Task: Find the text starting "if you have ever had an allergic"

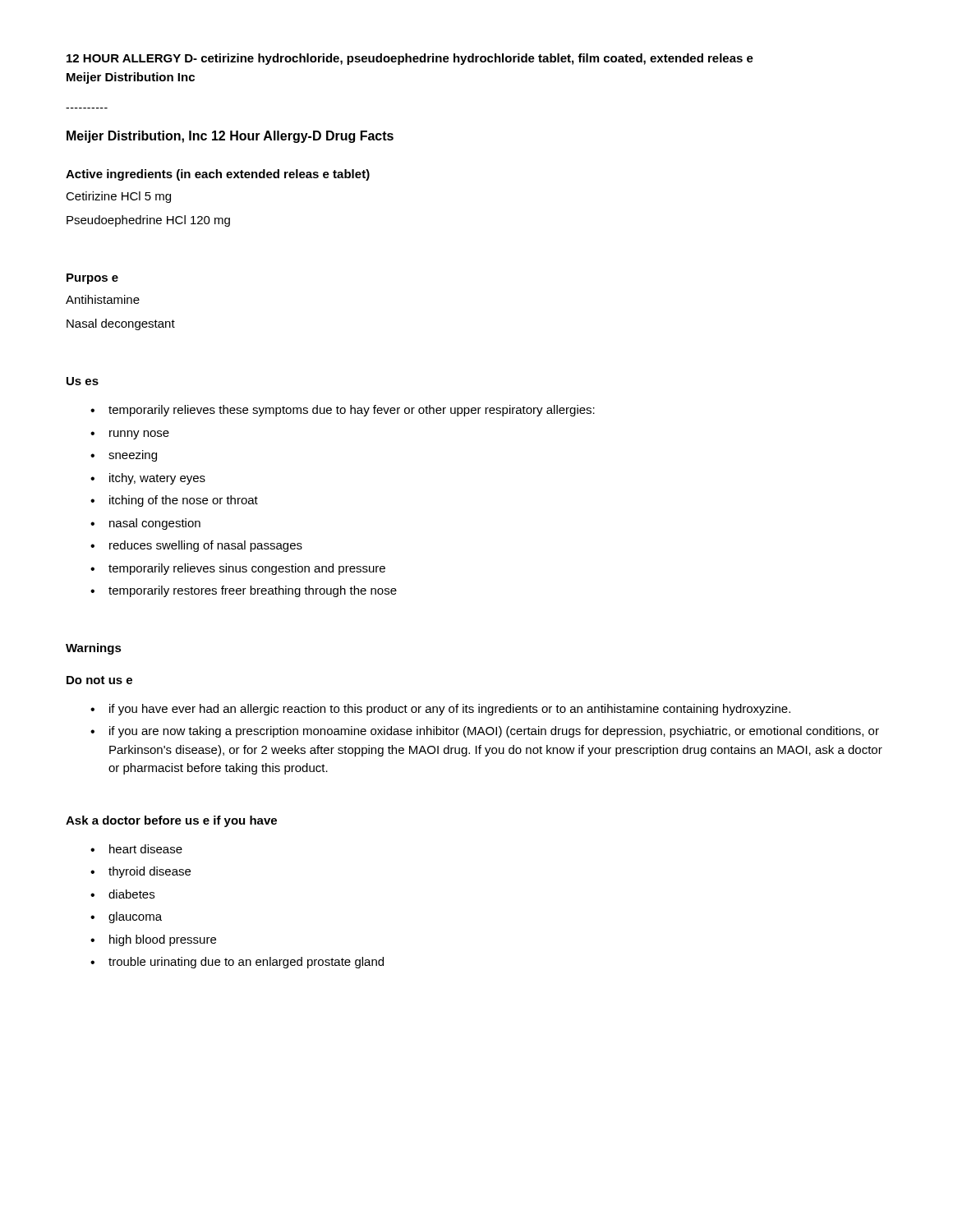Action: click(450, 708)
